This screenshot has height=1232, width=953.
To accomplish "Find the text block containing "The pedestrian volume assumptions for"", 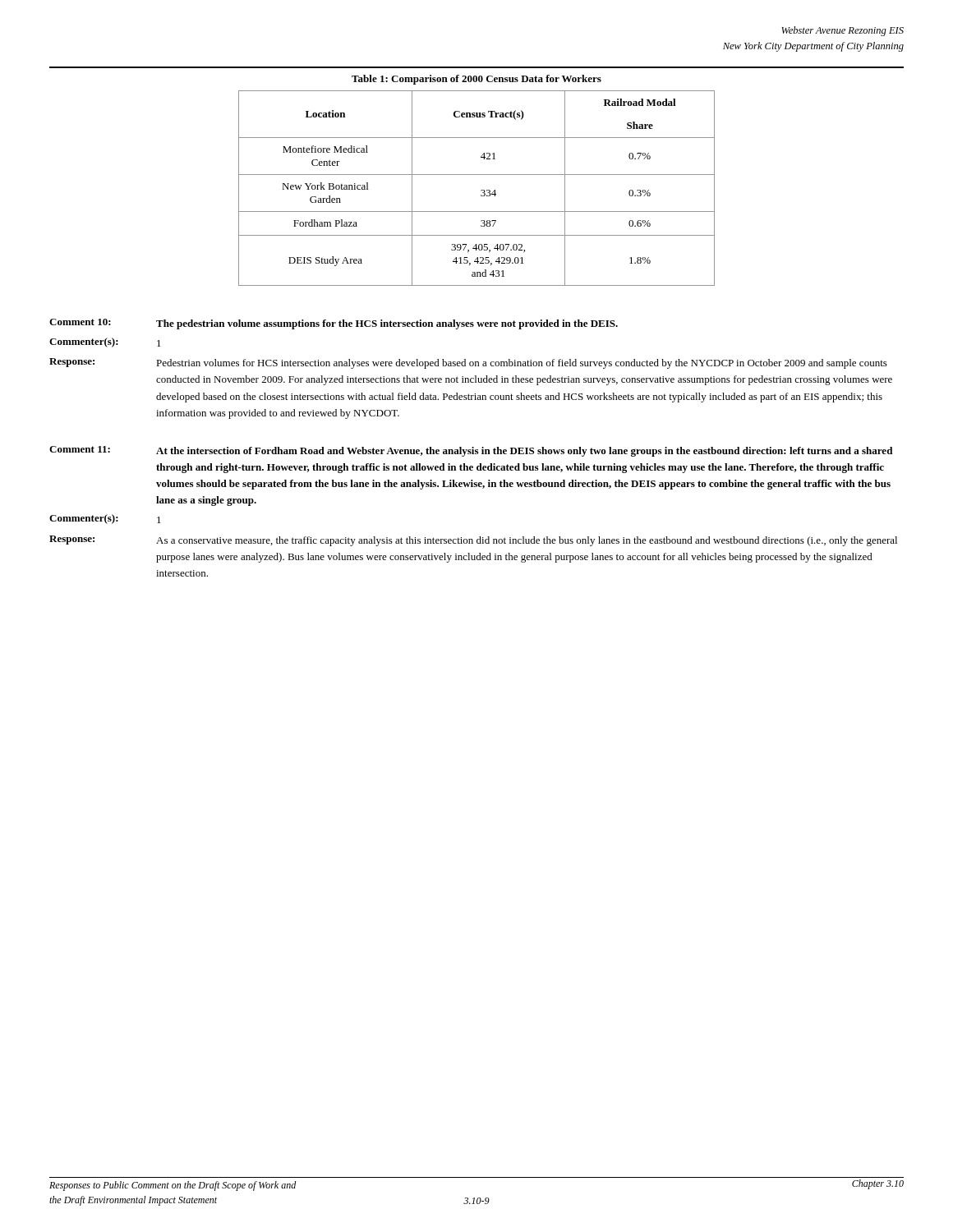I will coord(387,323).
